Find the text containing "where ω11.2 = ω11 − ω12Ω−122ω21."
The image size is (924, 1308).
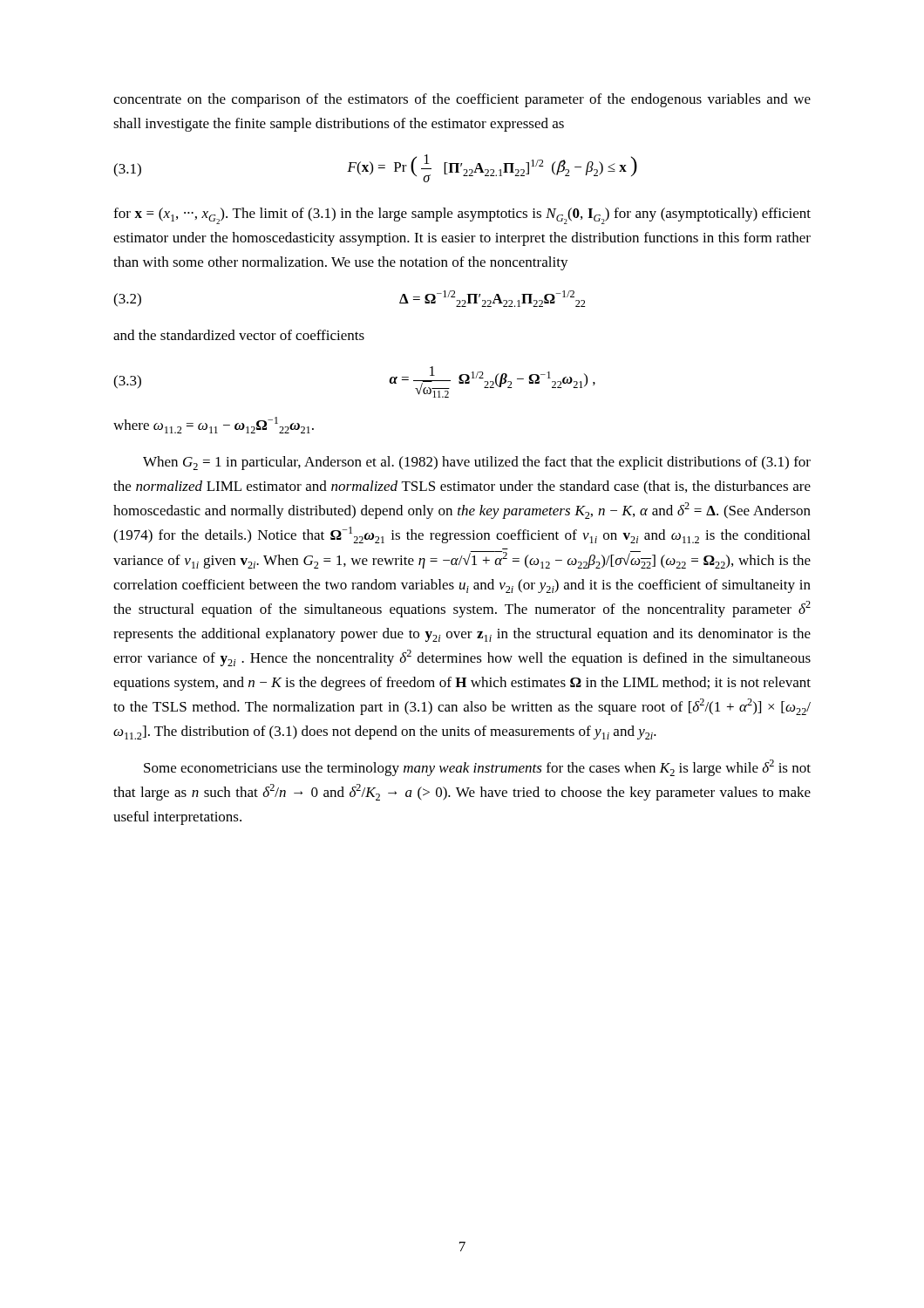214,426
